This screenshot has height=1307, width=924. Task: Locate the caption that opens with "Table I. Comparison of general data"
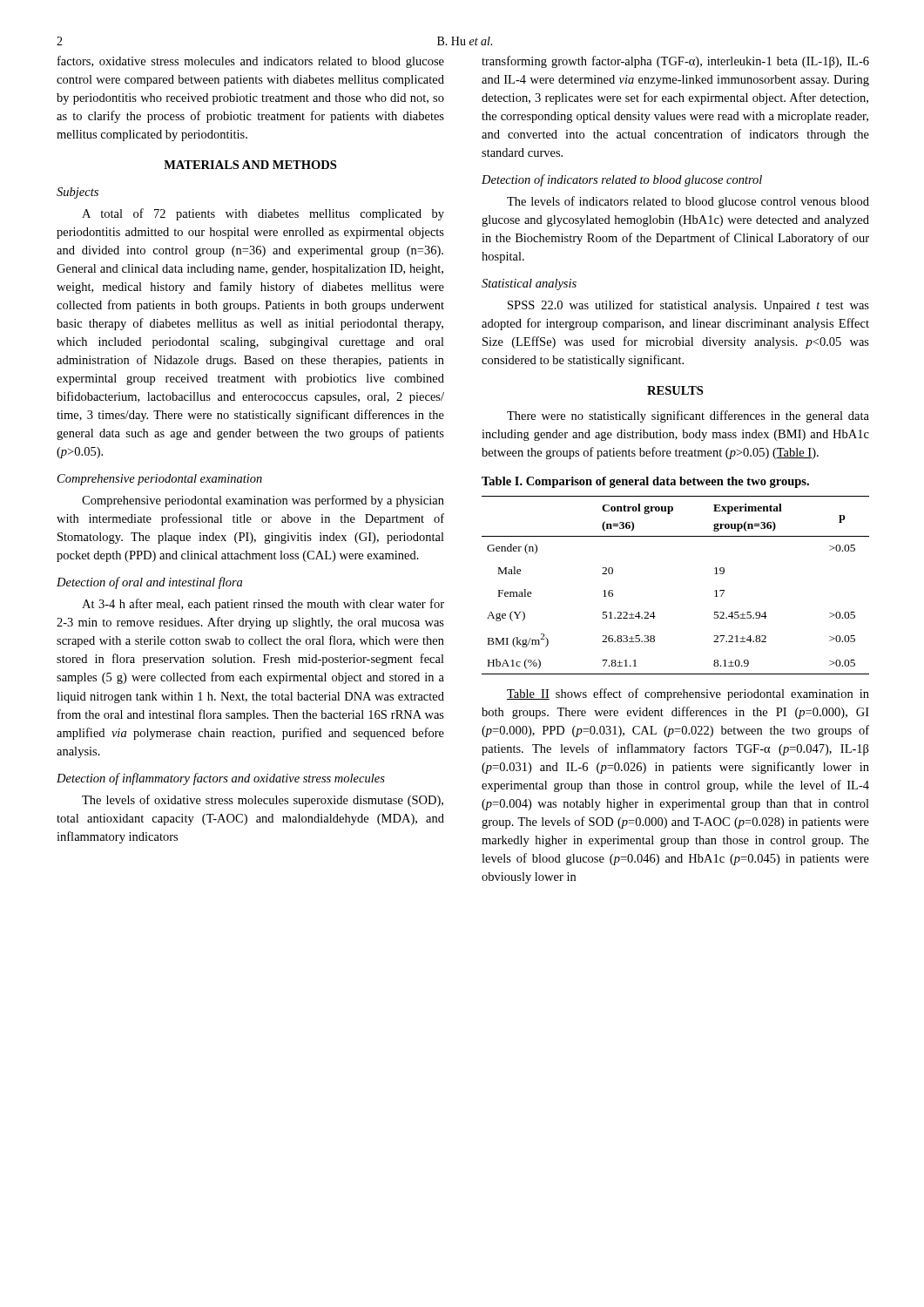(x=675, y=482)
